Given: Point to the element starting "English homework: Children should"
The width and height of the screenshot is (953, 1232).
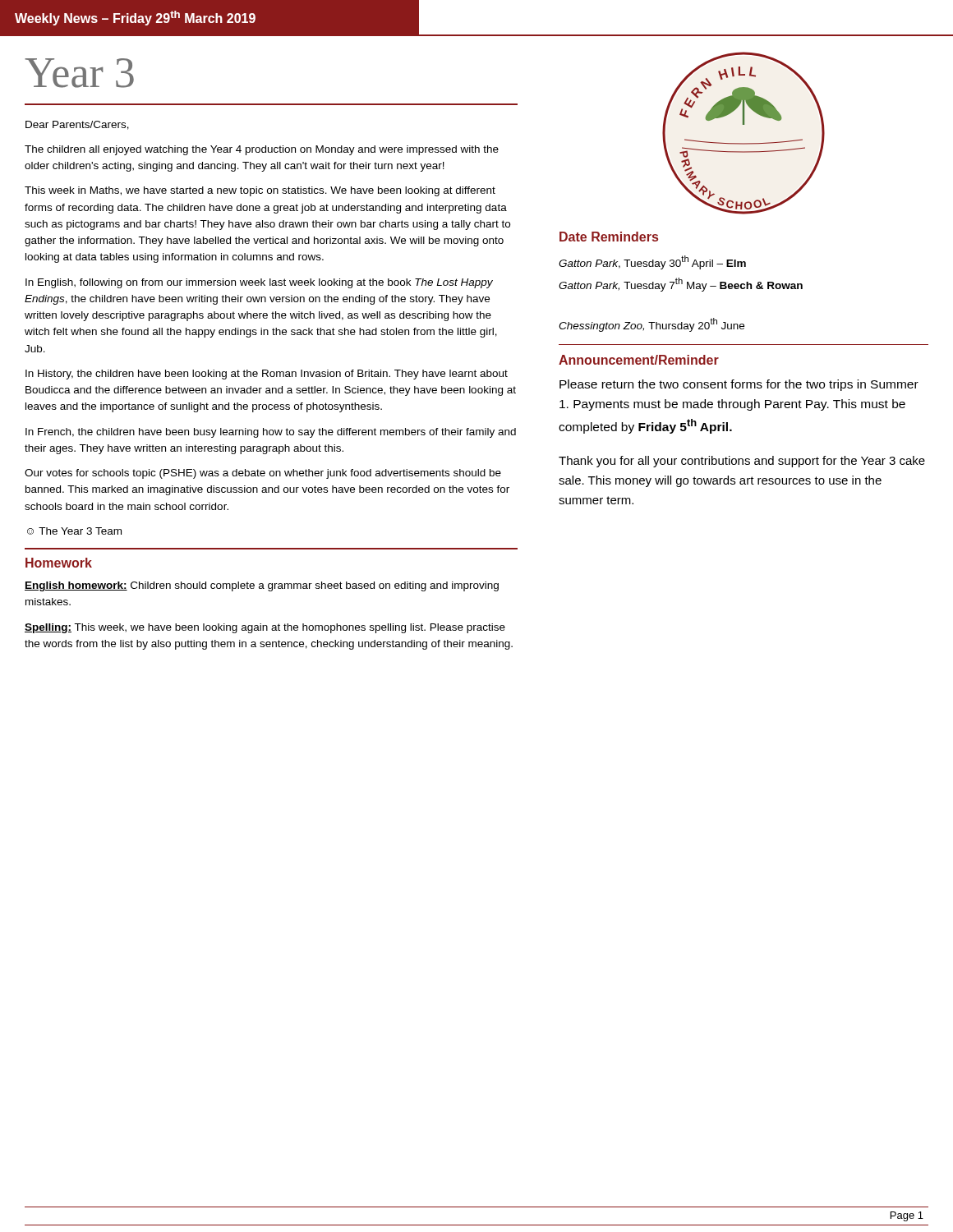Looking at the screenshot, I should pyautogui.click(x=262, y=594).
